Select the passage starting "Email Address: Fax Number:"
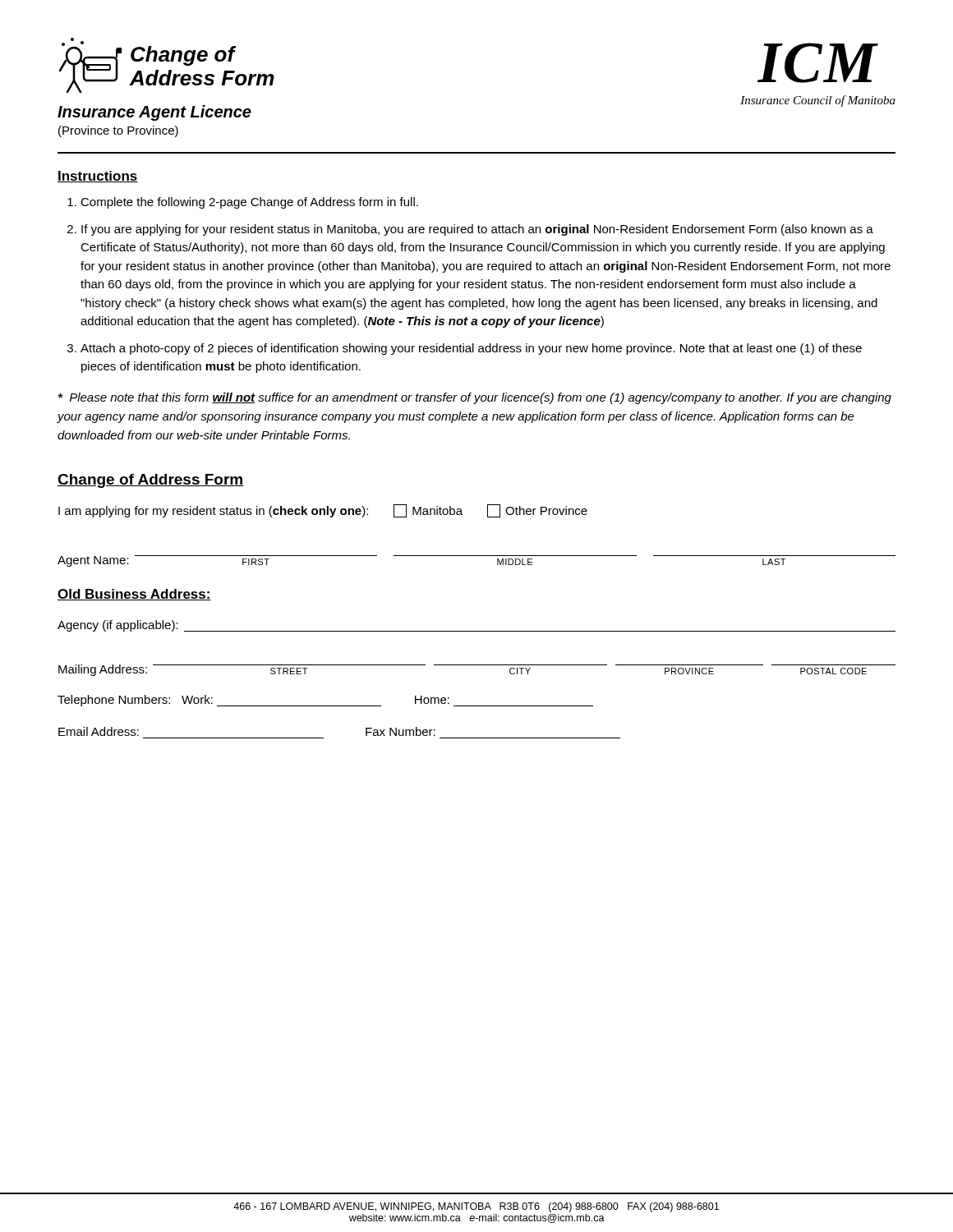The width and height of the screenshot is (953, 1232). point(97,731)
